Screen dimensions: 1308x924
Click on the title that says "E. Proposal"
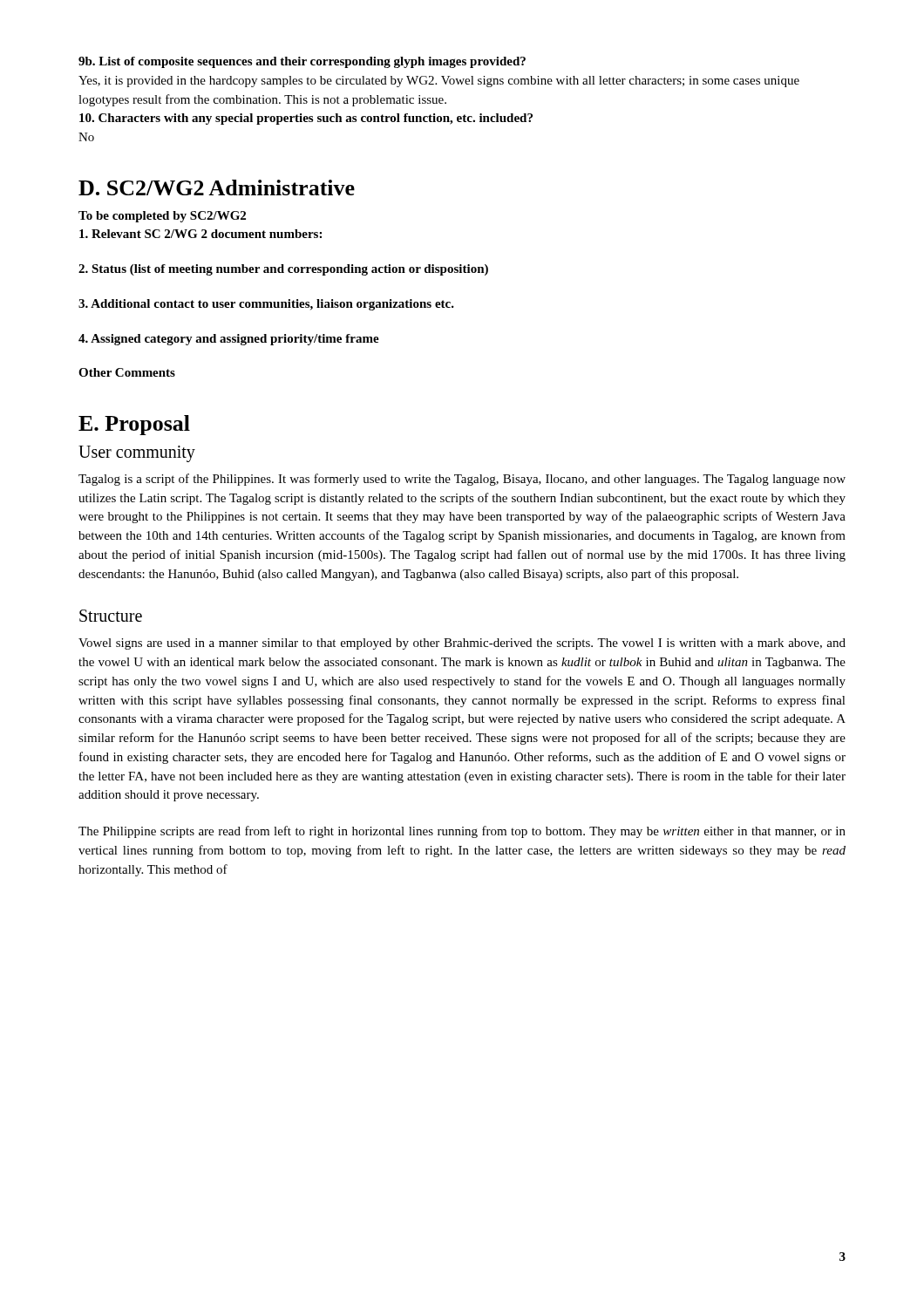(134, 423)
